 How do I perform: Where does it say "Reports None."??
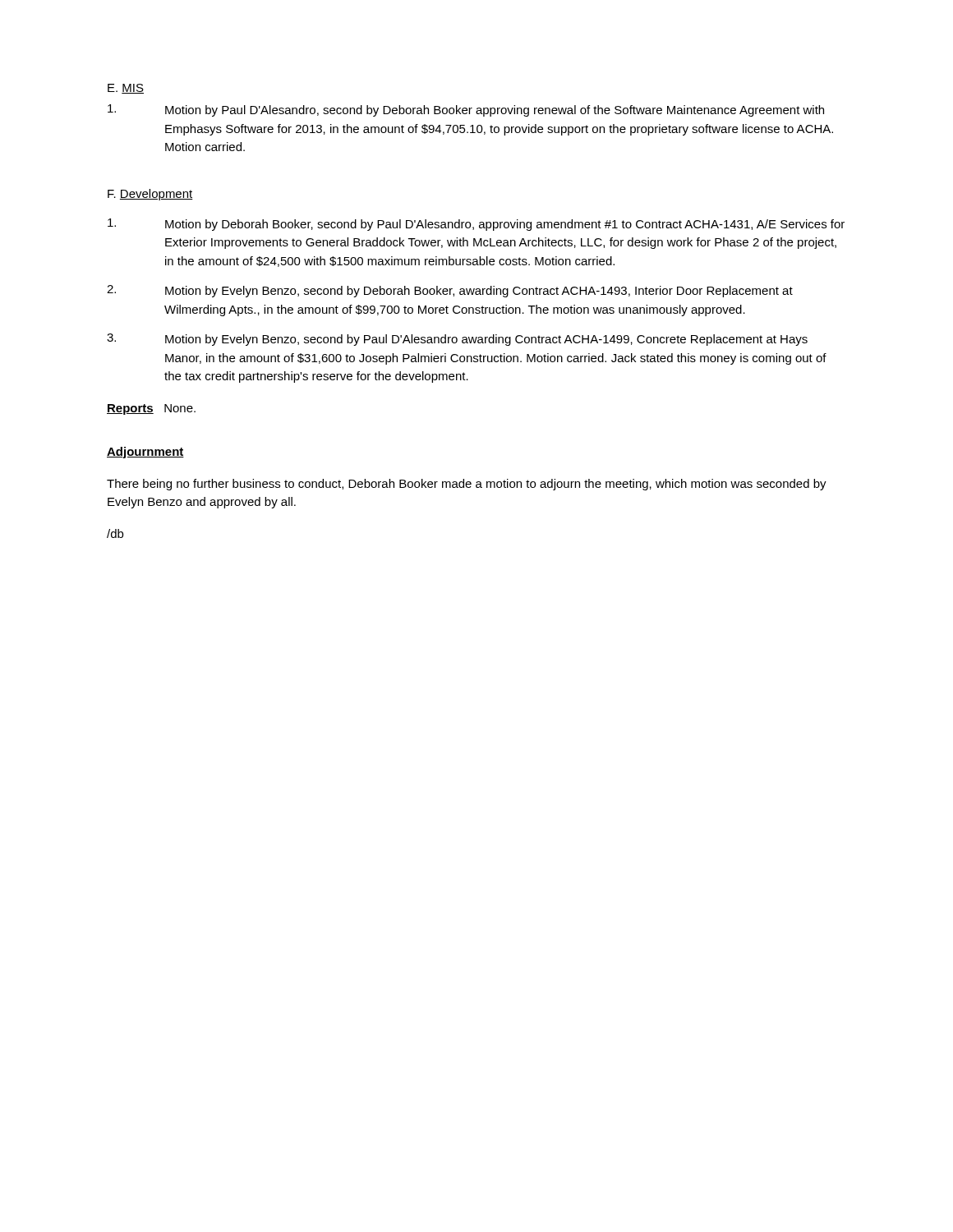(152, 407)
